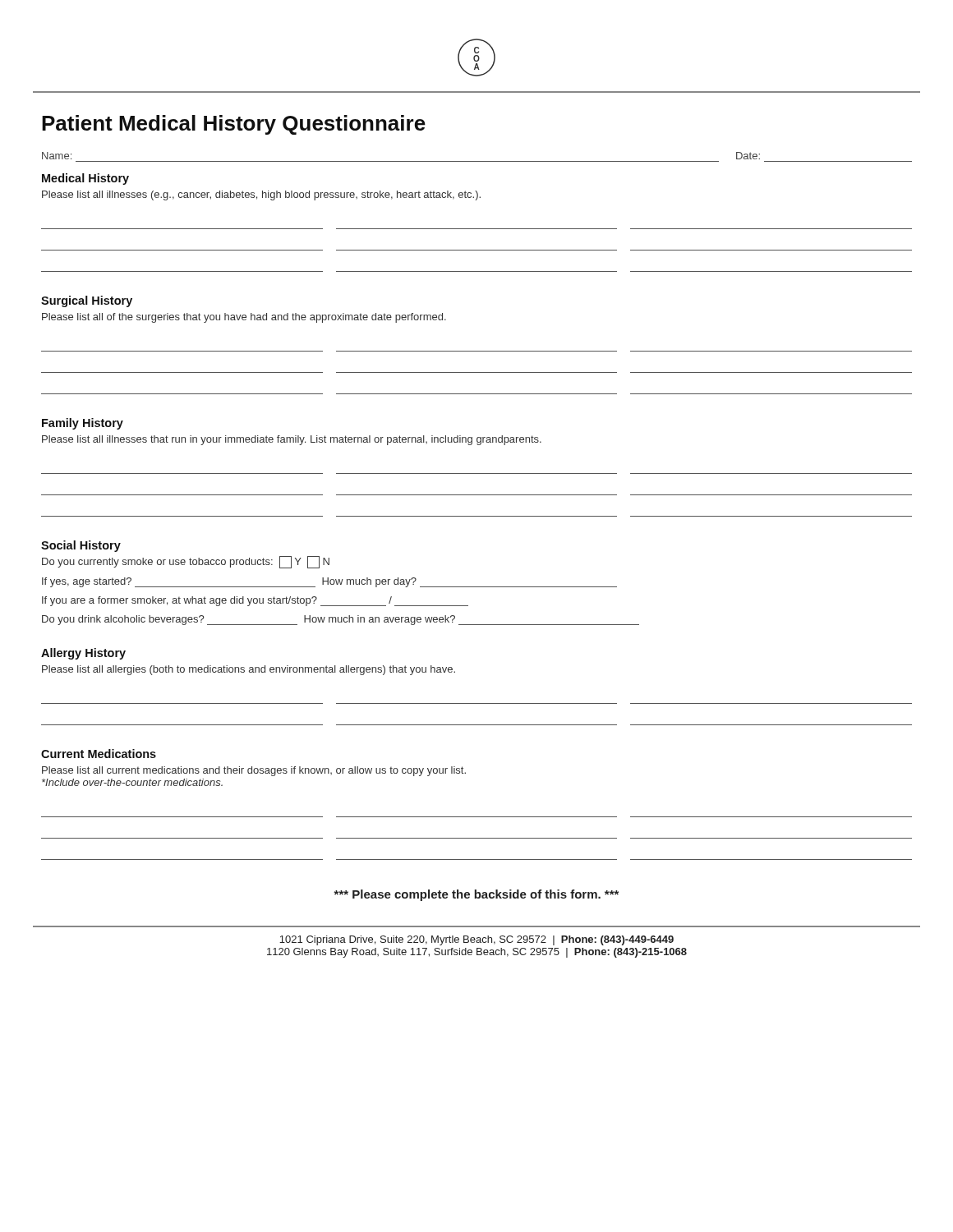The image size is (953, 1232).
Task: Point to "Name: Date:"
Action: [x=476, y=155]
